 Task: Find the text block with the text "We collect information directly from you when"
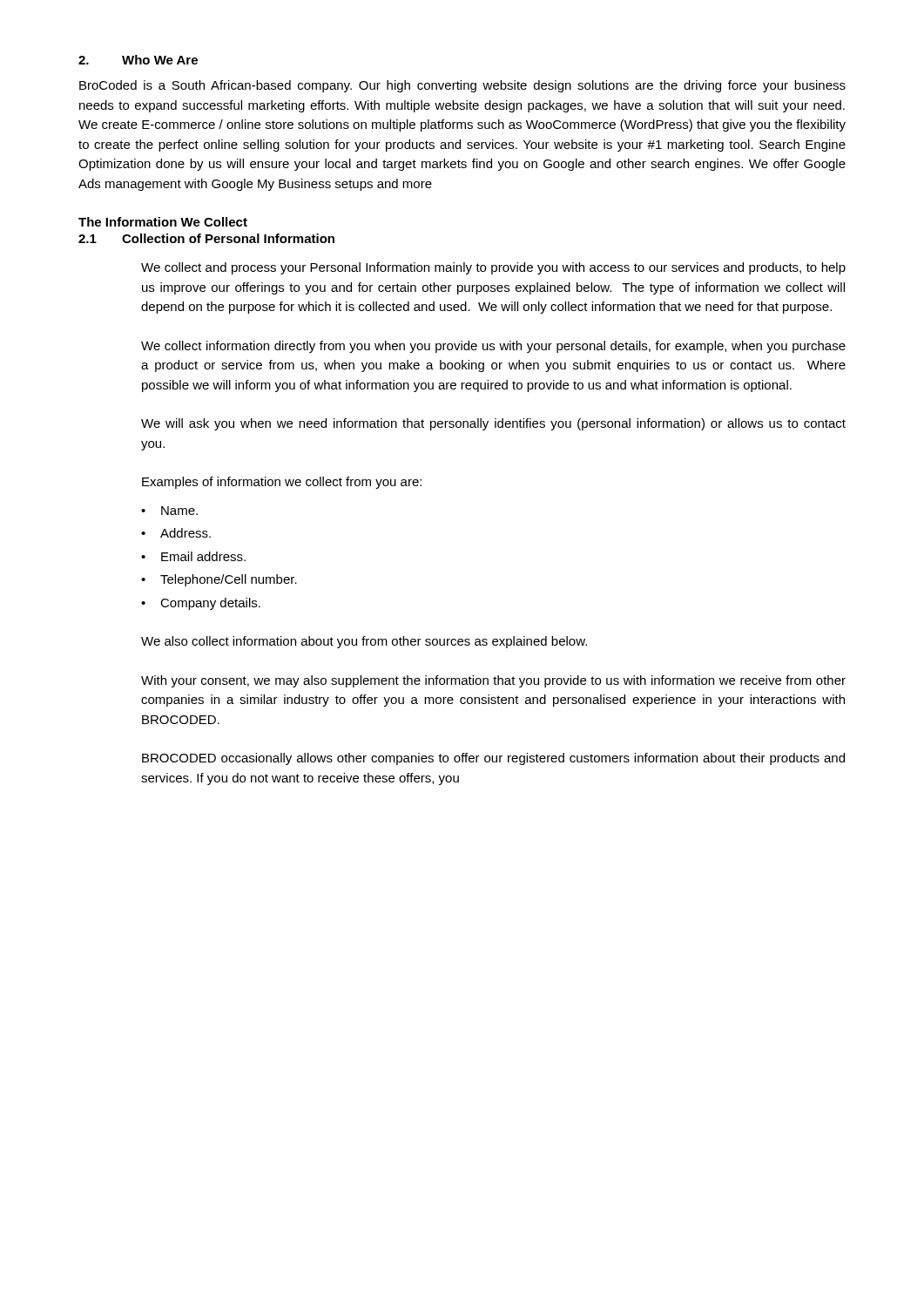[x=493, y=365]
